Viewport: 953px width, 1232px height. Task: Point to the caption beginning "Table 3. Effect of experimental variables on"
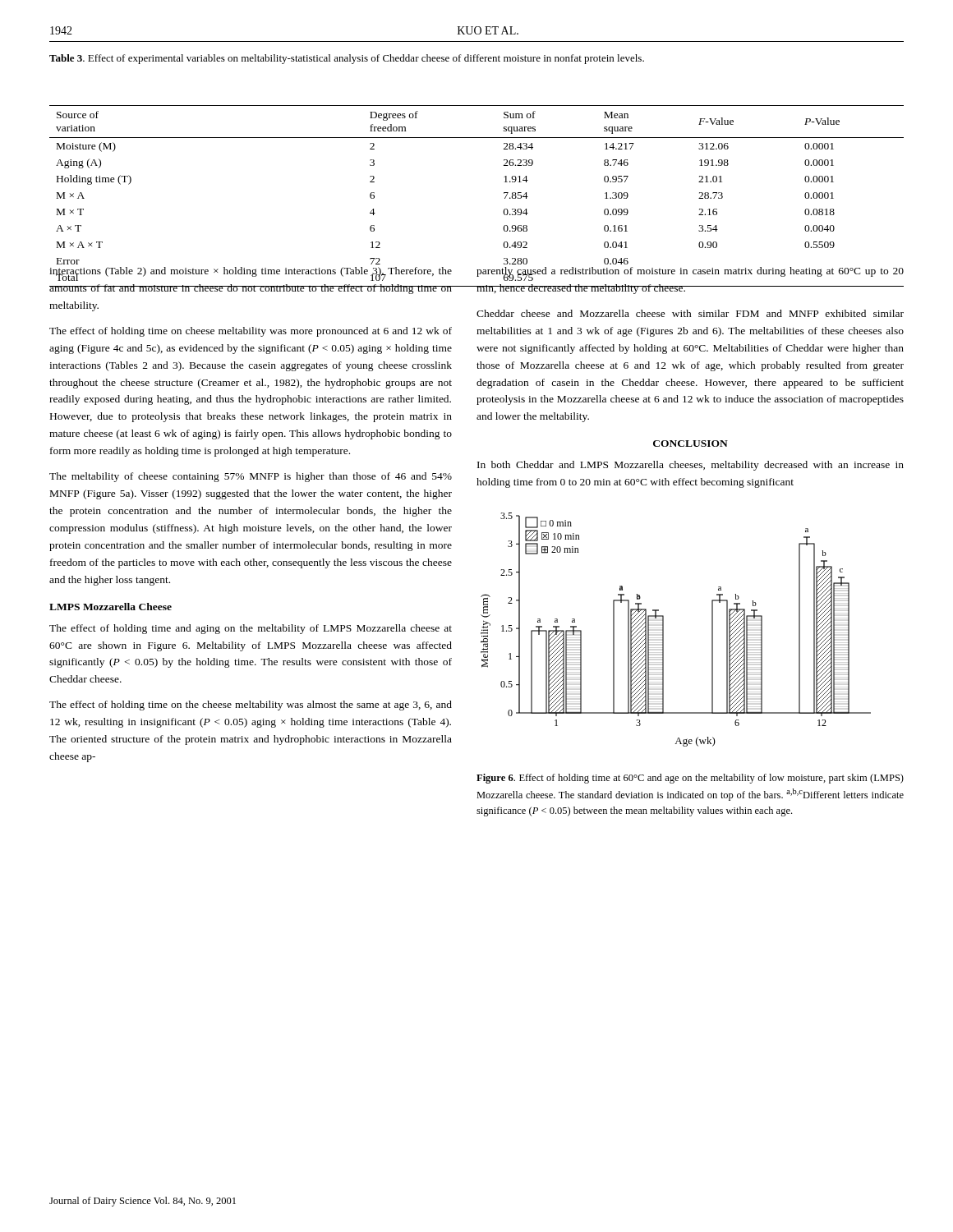pyautogui.click(x=347, y=58)
